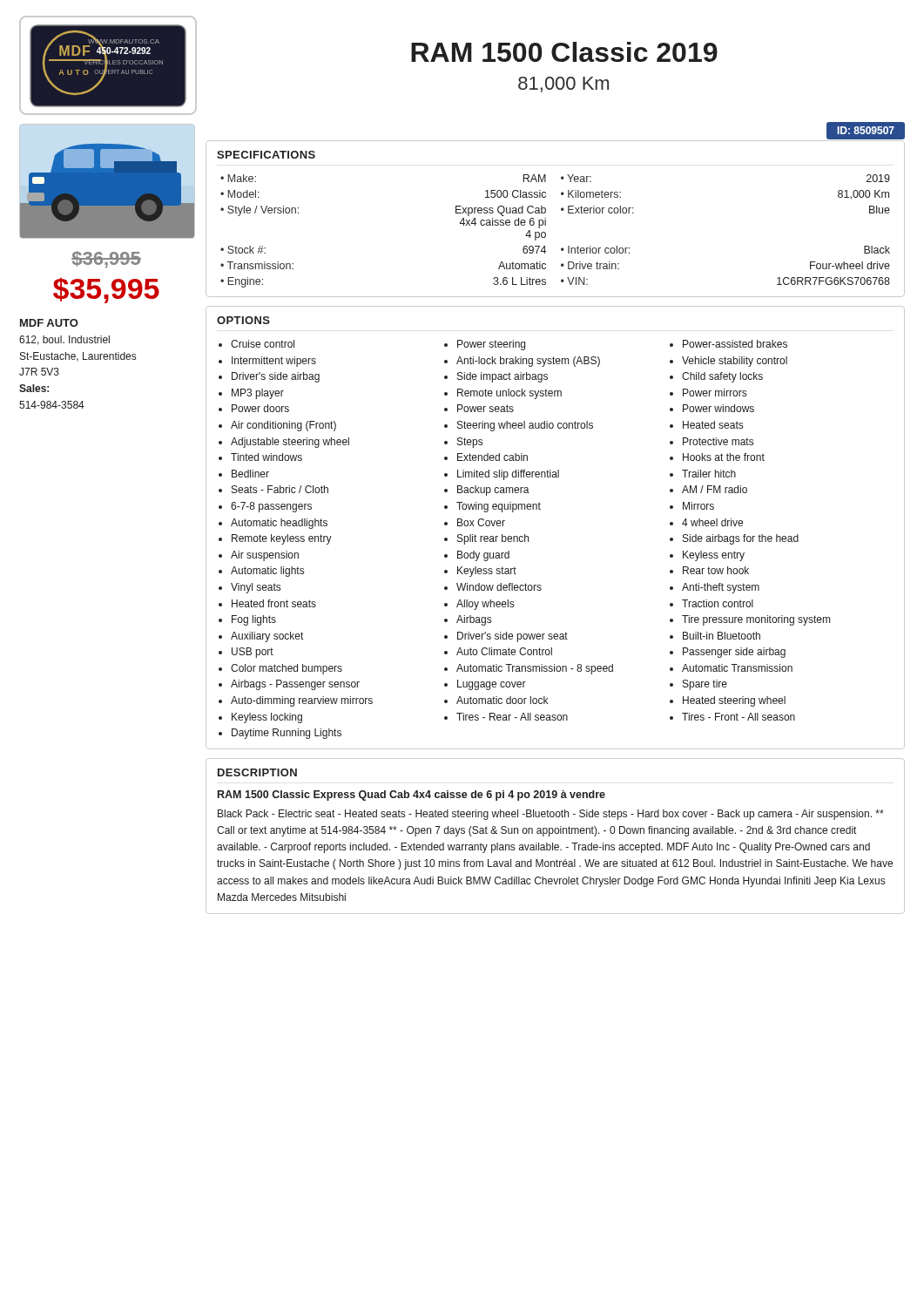The image size is (924, 1307).
Task: Point to "Power doors"
Action: [x=260, y=409]
